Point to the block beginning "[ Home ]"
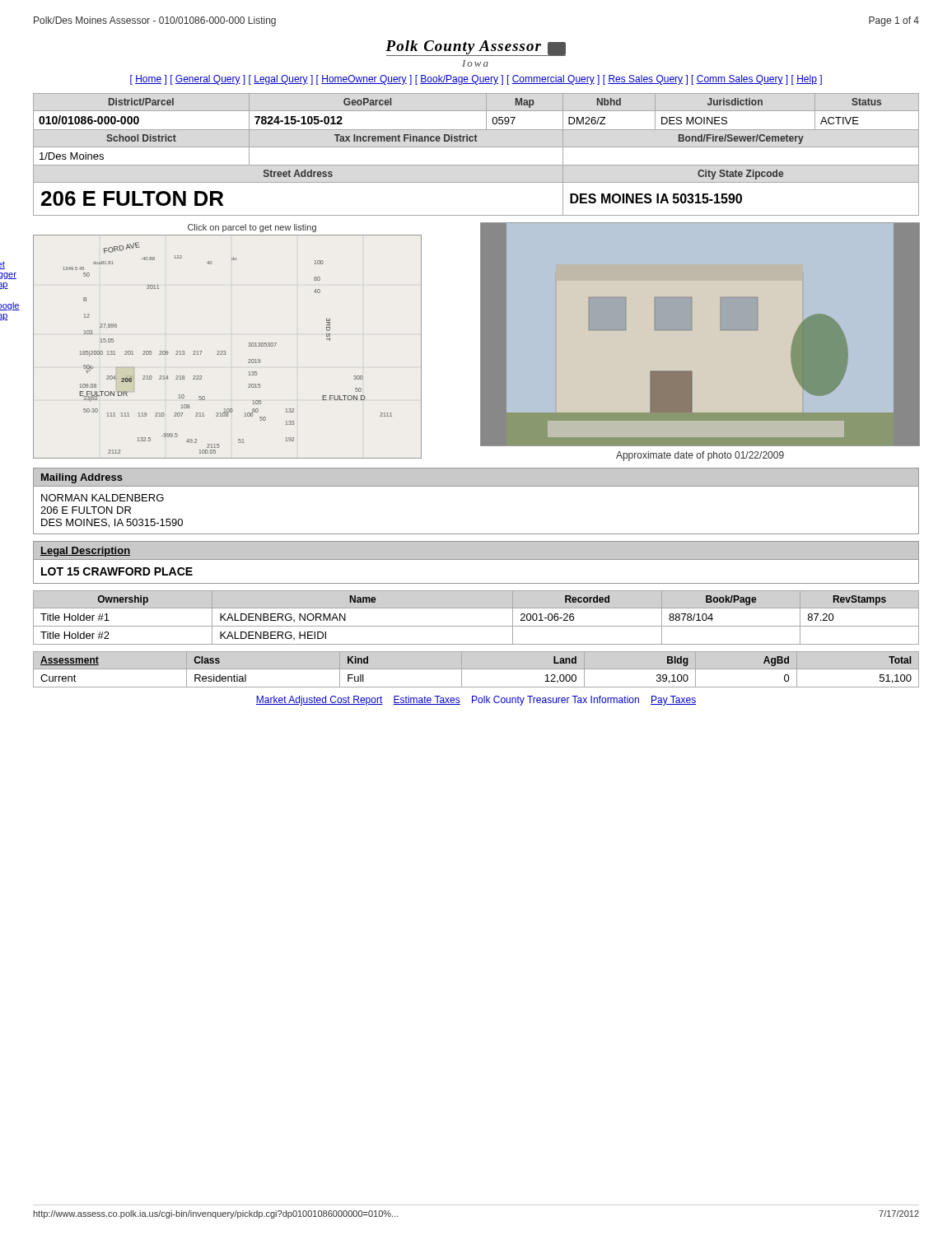952x1235 pixels. 476,79
